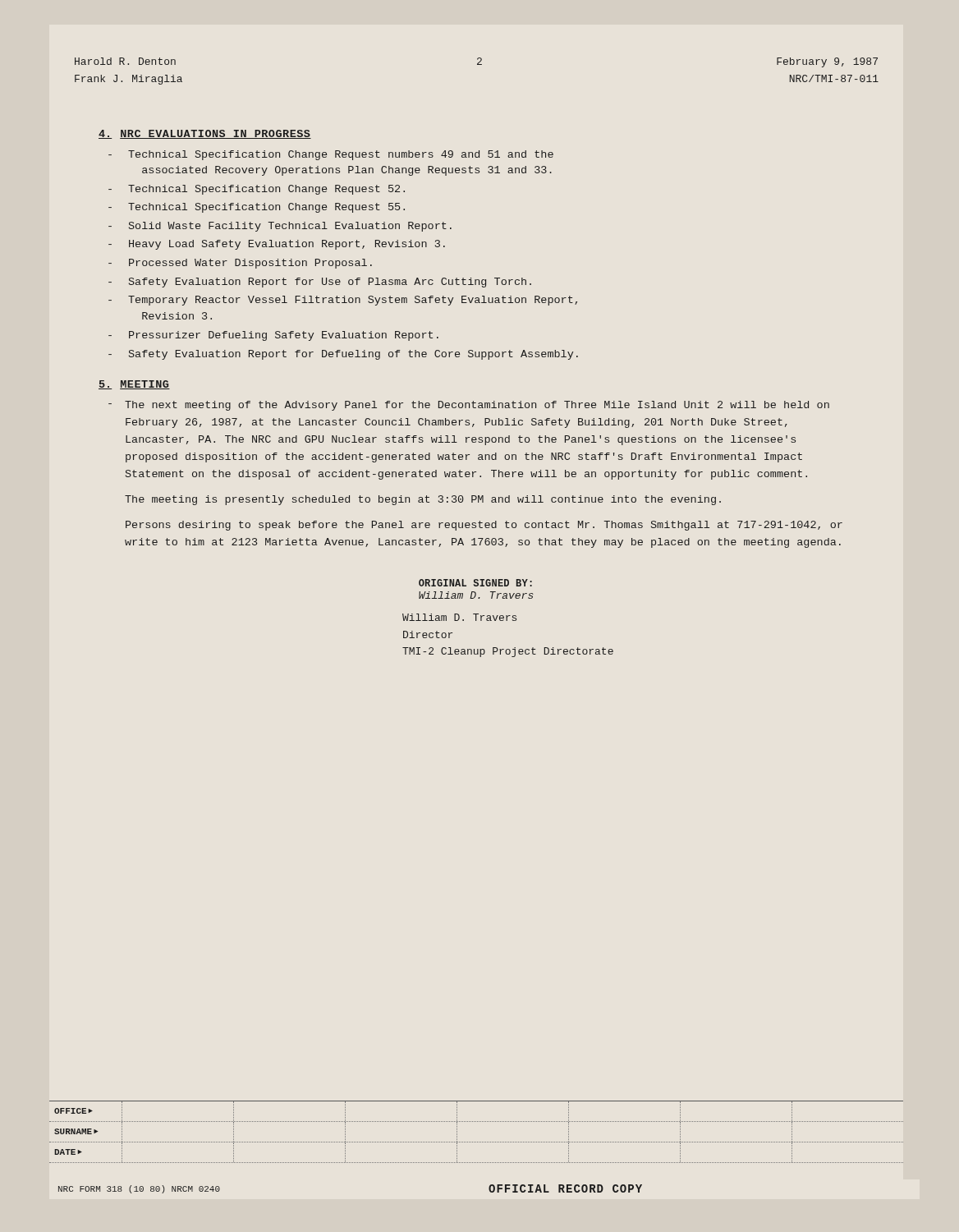This screenshot has width=959, height=1232.
Task: Select the text block that reads "The next meeting of"
Action: pyautogui.click(x=477, y=440)
